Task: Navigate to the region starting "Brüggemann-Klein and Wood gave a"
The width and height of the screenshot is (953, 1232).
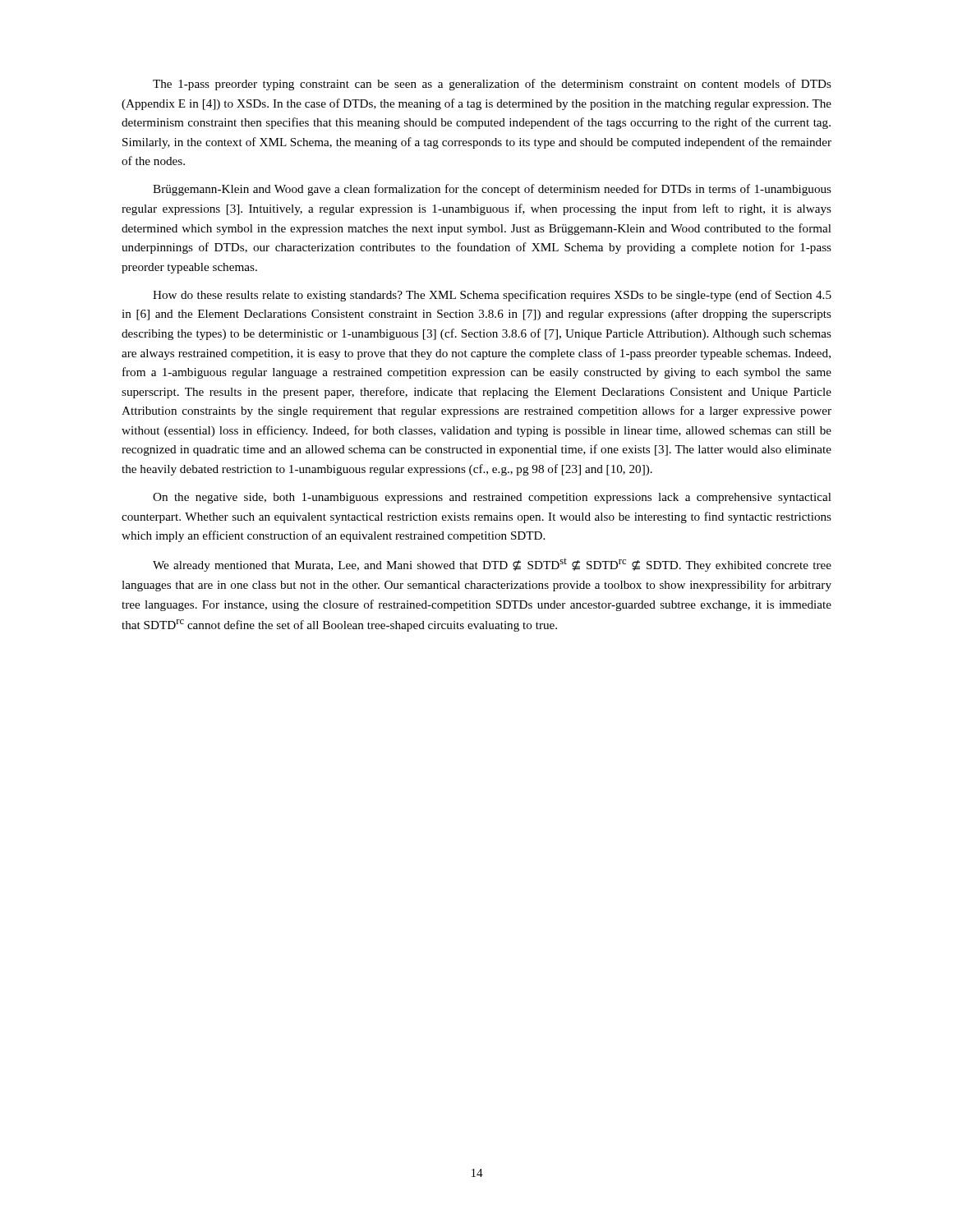Action: 476,228
